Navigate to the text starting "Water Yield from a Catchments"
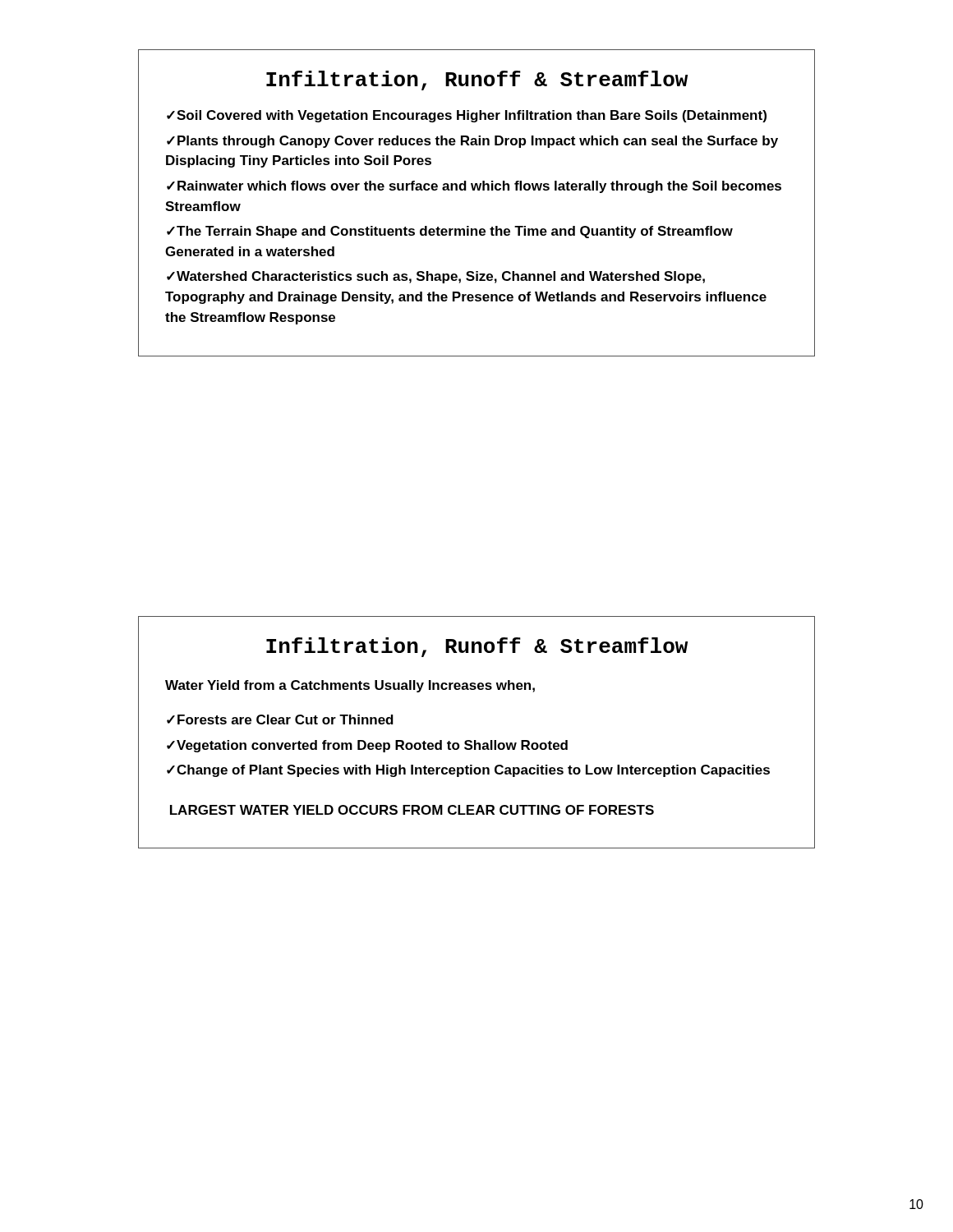953x1232 pixels. pyautogui.click(x=350, y=685)
